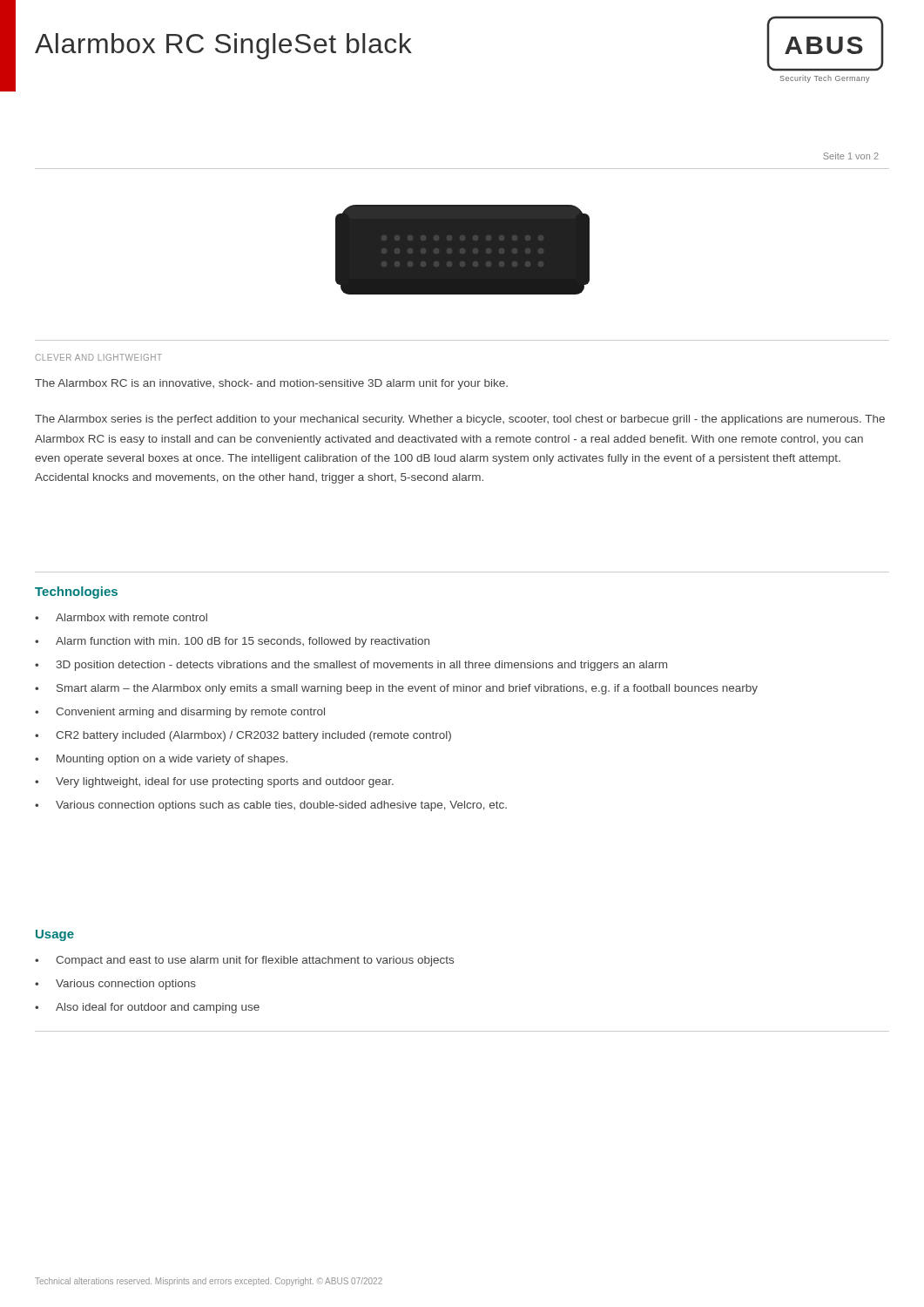This screenshot has height=1307, width=924.
Task: Click on the text starting "• Alarm function with min. 100 dB"
Action: (x=233, y=642)
